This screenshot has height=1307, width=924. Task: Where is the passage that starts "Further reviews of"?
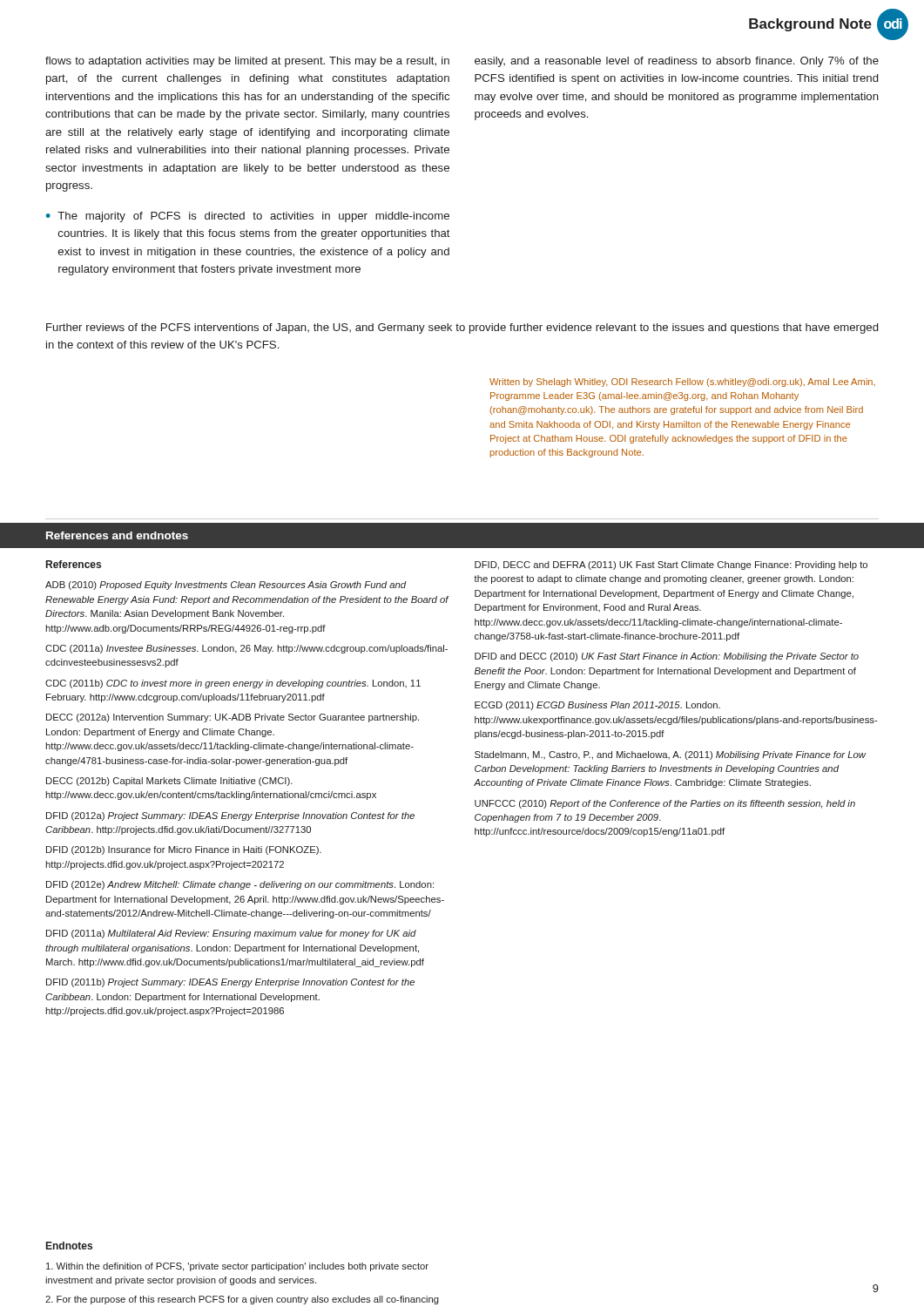[462, 336]
